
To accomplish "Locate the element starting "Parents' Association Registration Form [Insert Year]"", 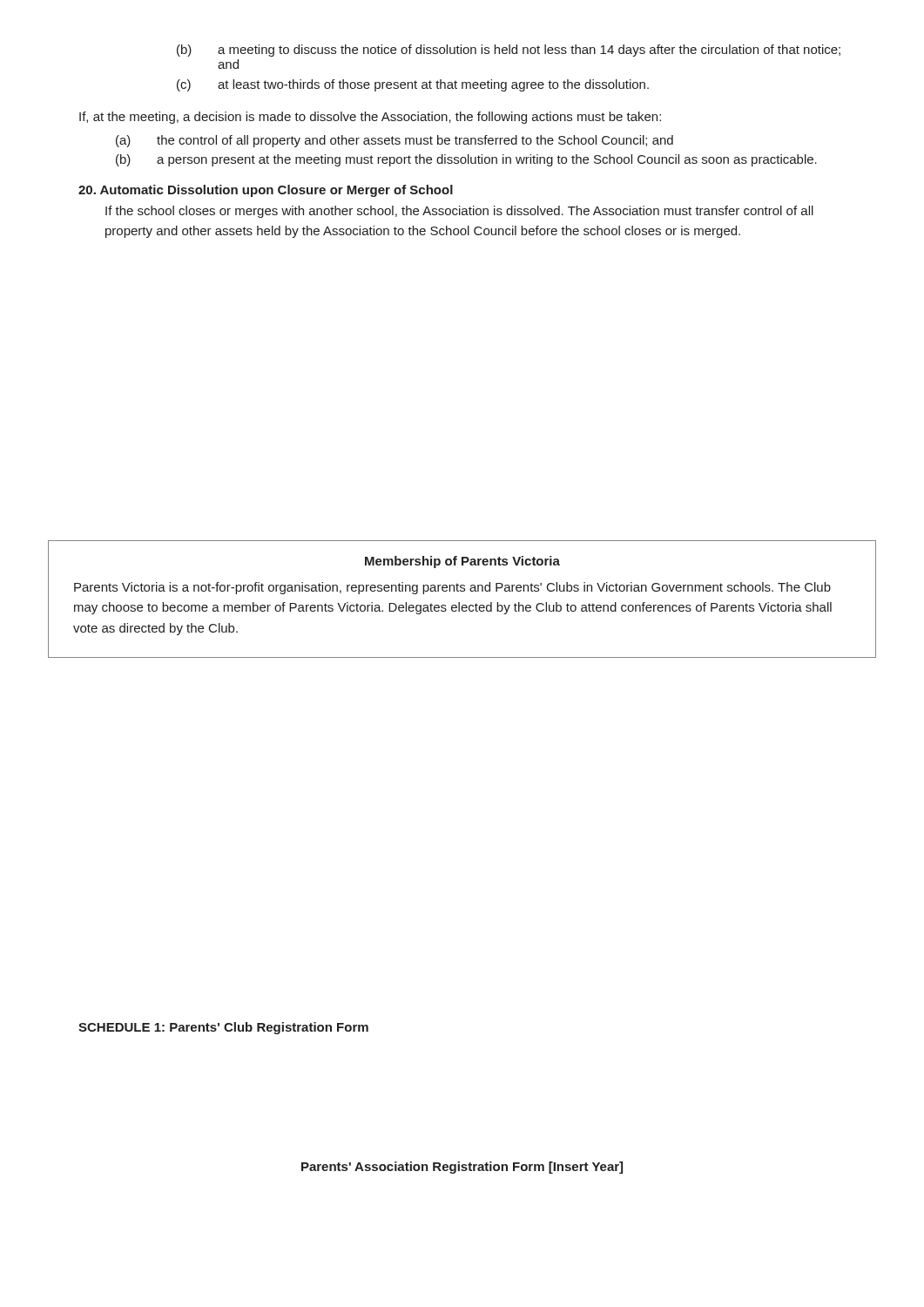I will point(462,1166).
